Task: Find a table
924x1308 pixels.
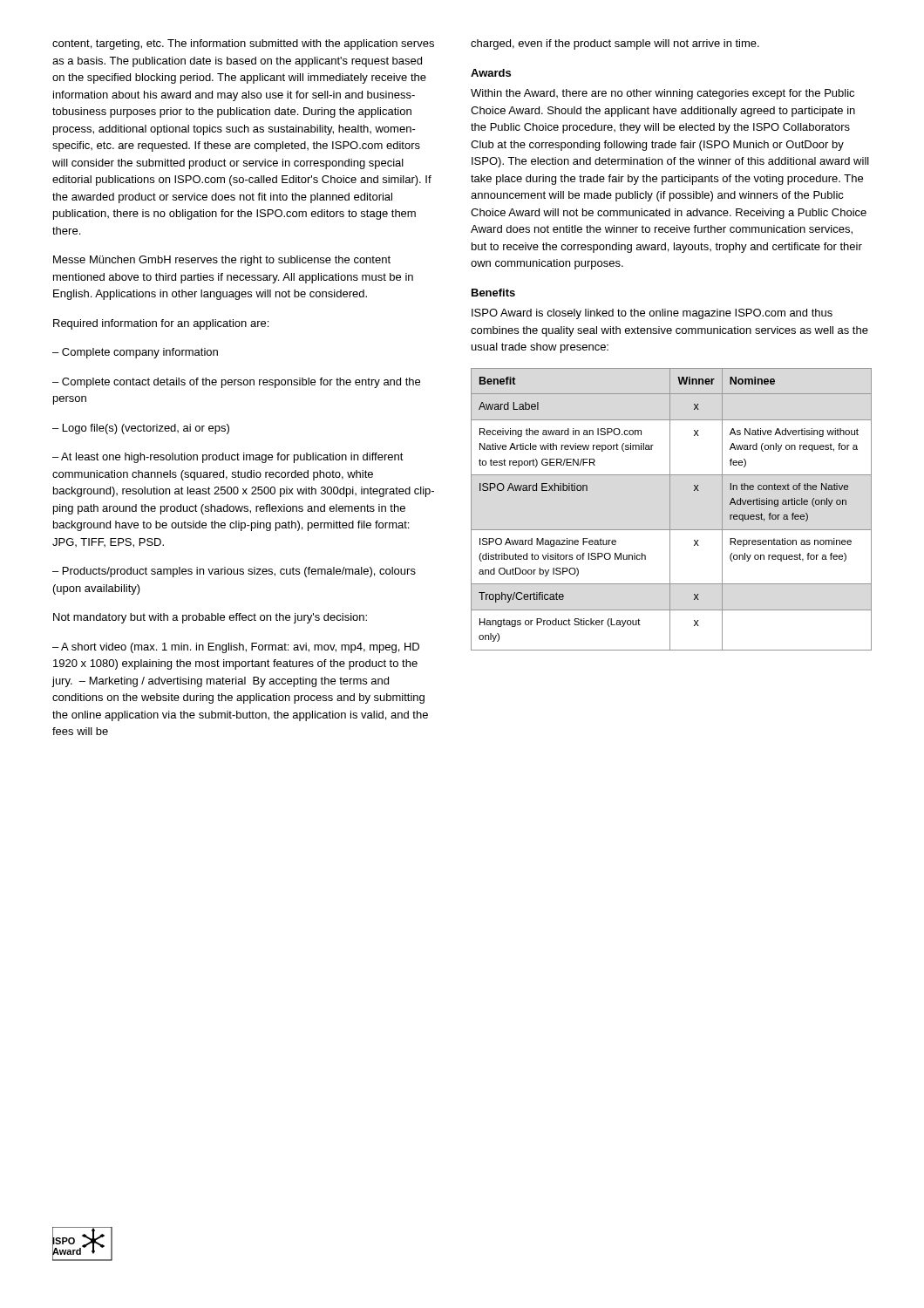Action: 671,509
